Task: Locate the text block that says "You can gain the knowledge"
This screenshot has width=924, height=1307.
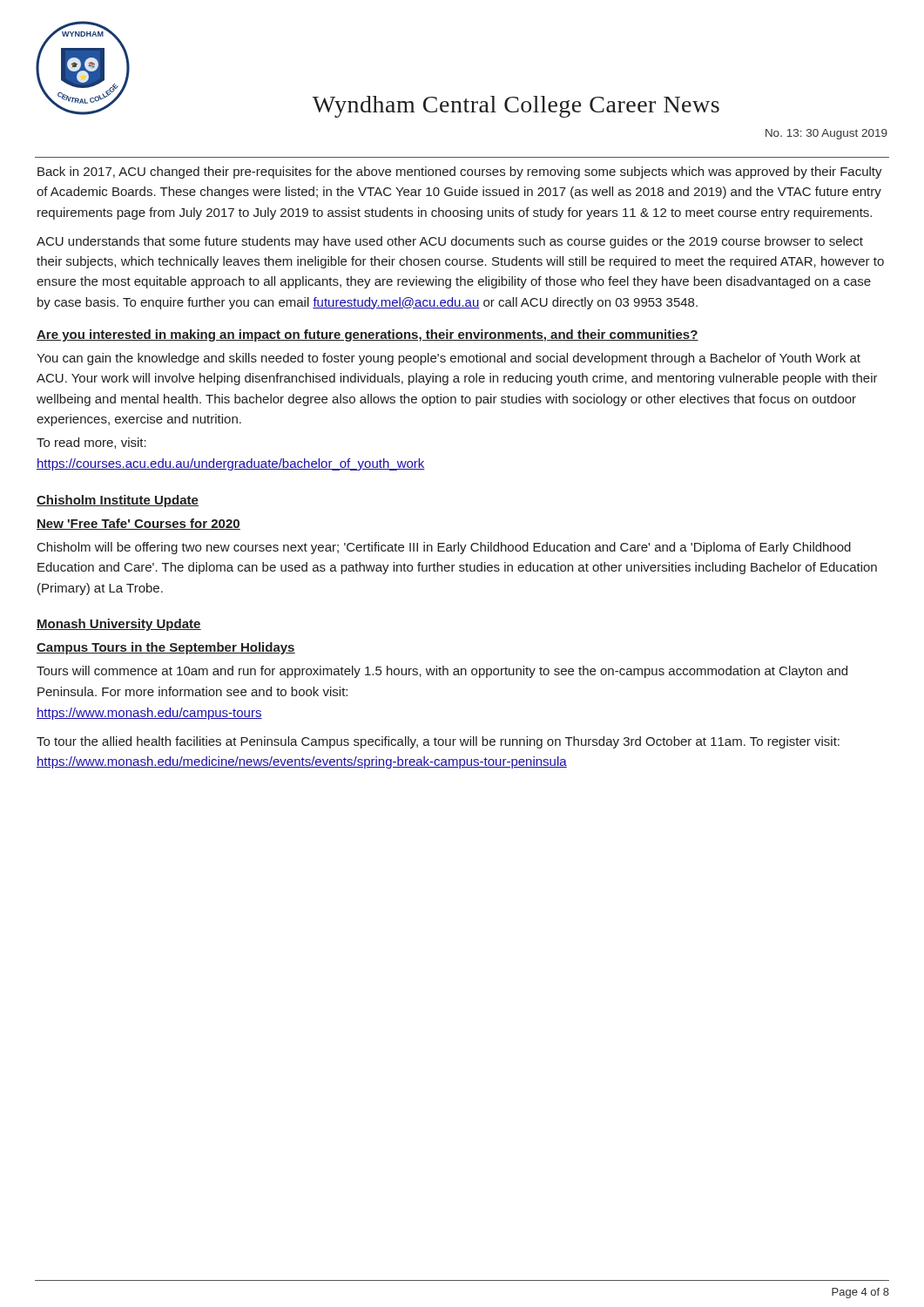Action: [x=462, y=388]
